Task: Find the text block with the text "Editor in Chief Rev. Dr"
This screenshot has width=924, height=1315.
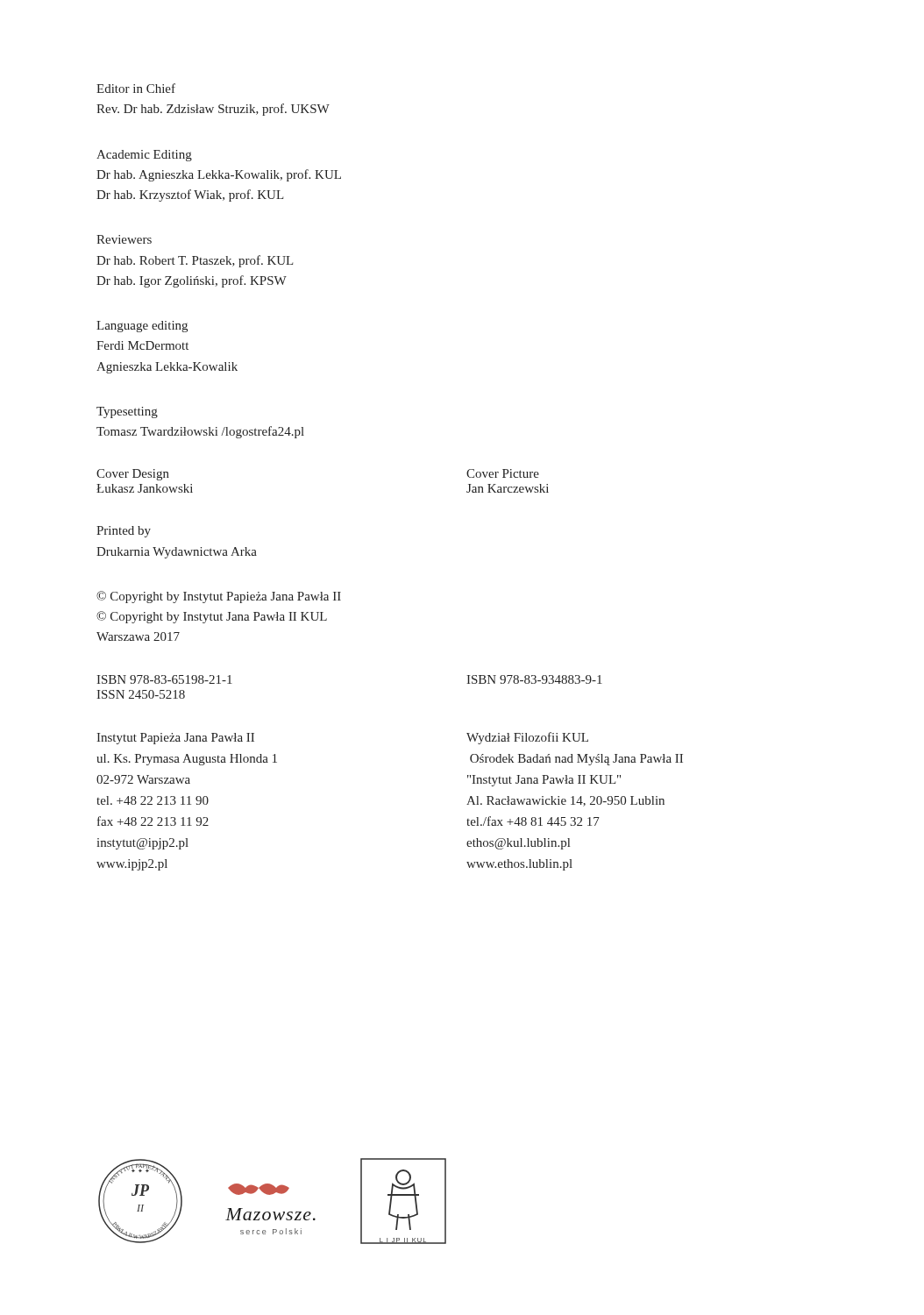Action: tap(213, 99)
